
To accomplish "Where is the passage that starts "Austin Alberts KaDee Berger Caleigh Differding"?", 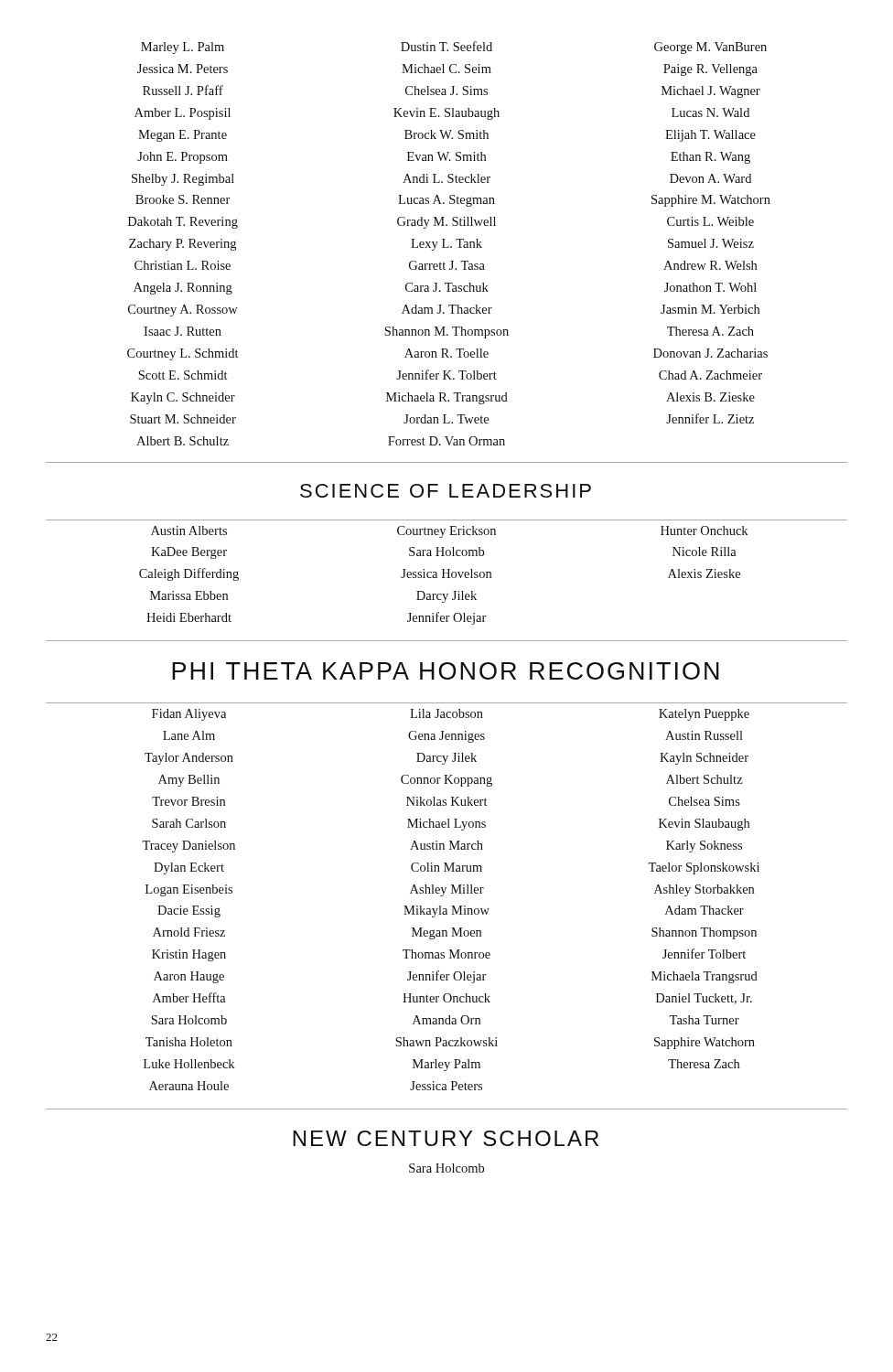I will click(x=446, y=575).
